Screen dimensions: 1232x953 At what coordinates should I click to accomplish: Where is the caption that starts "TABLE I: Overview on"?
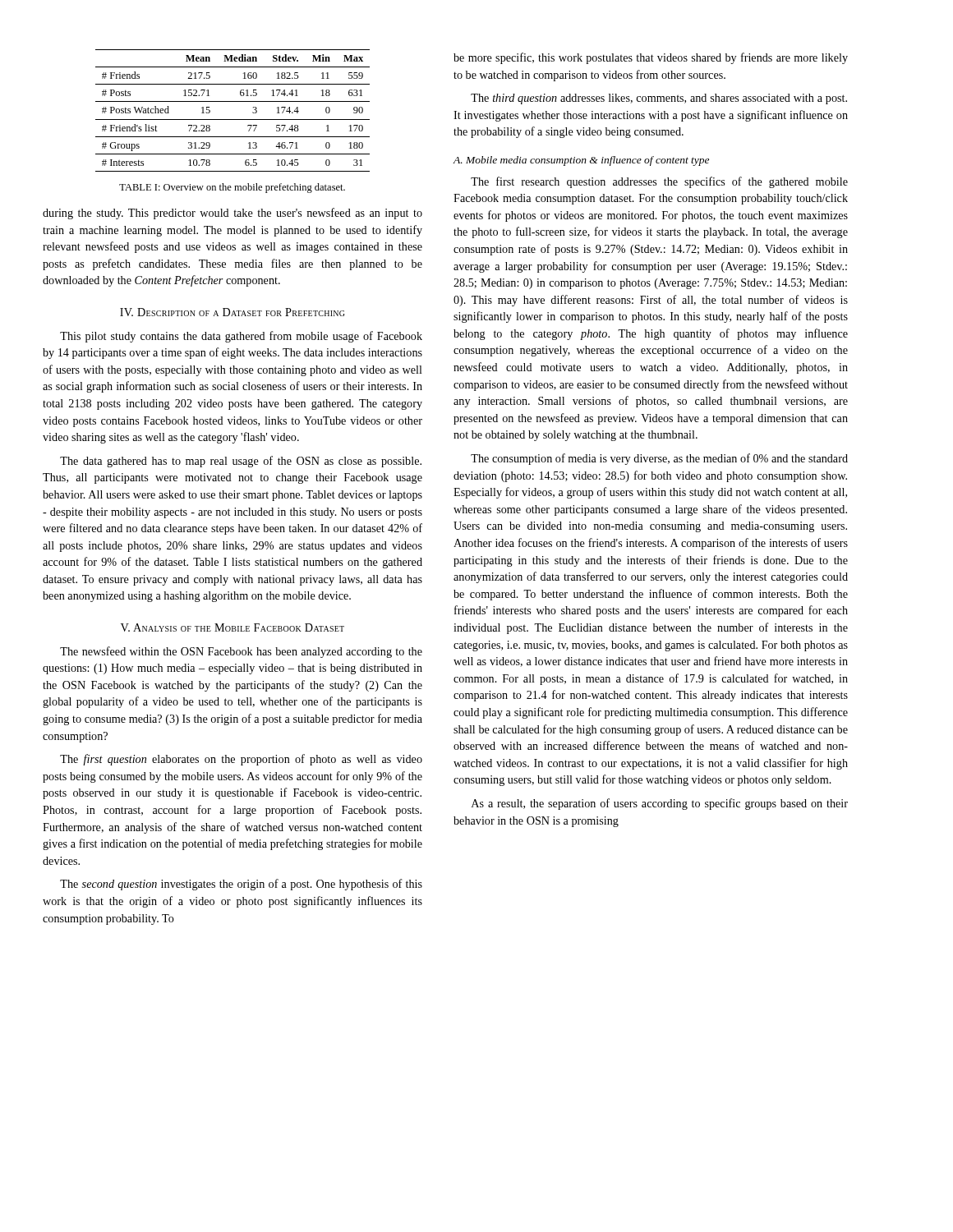232,187
